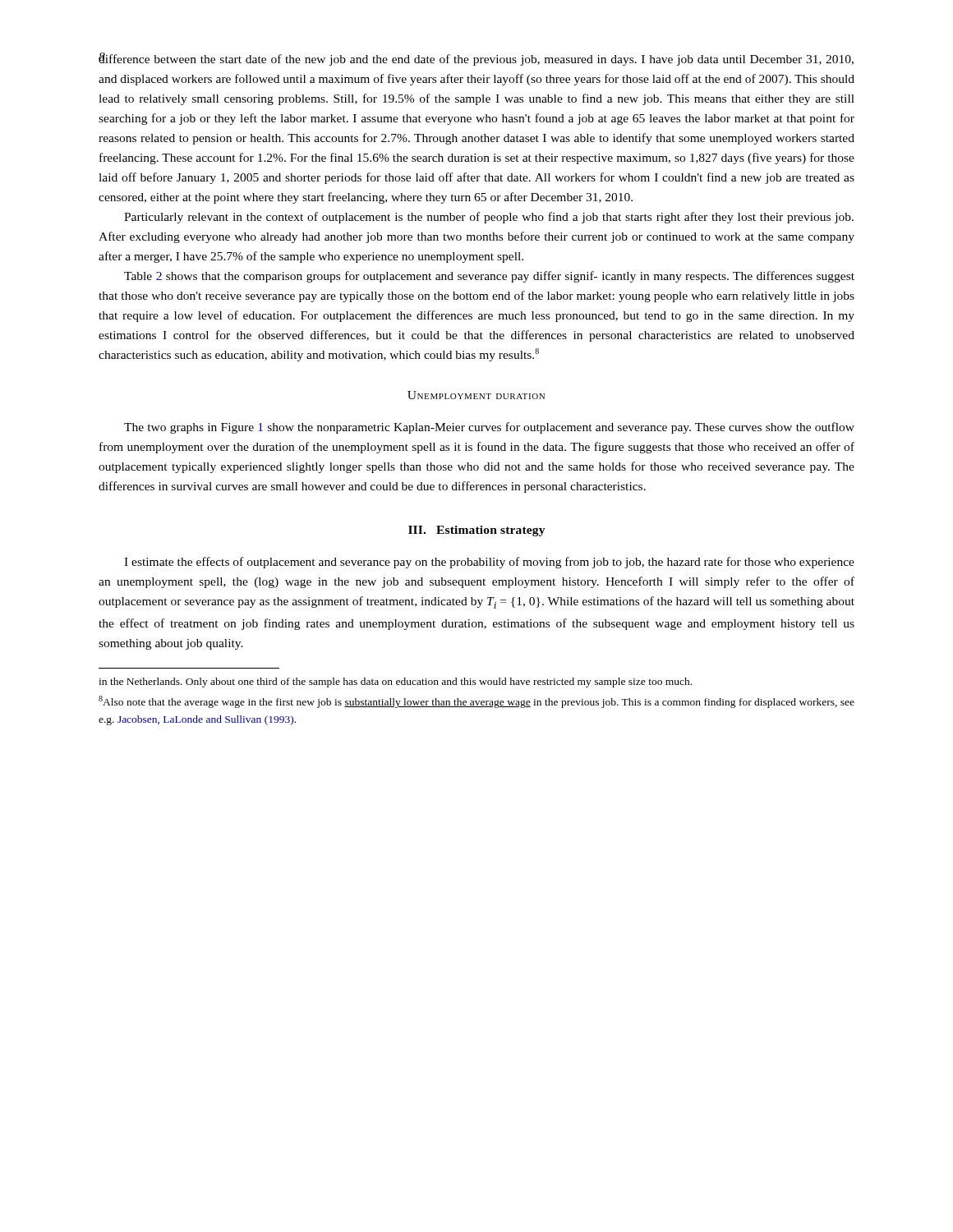Navigate to the text block starting "I estimate the effects of outplacement and"
This screenshot has height=1232, width=953.
coord(476,603)
